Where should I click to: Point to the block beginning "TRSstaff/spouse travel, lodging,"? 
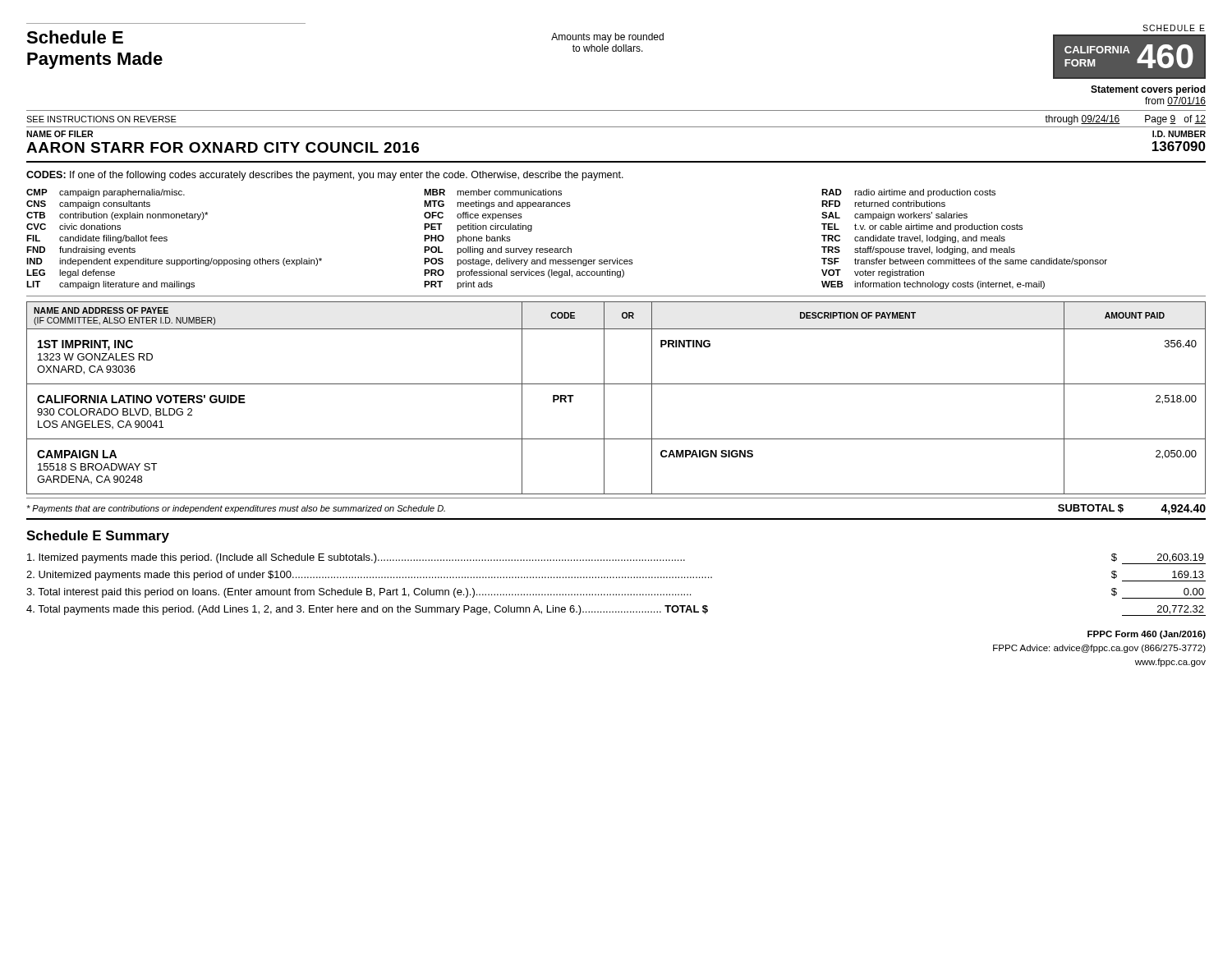[918, 249]
